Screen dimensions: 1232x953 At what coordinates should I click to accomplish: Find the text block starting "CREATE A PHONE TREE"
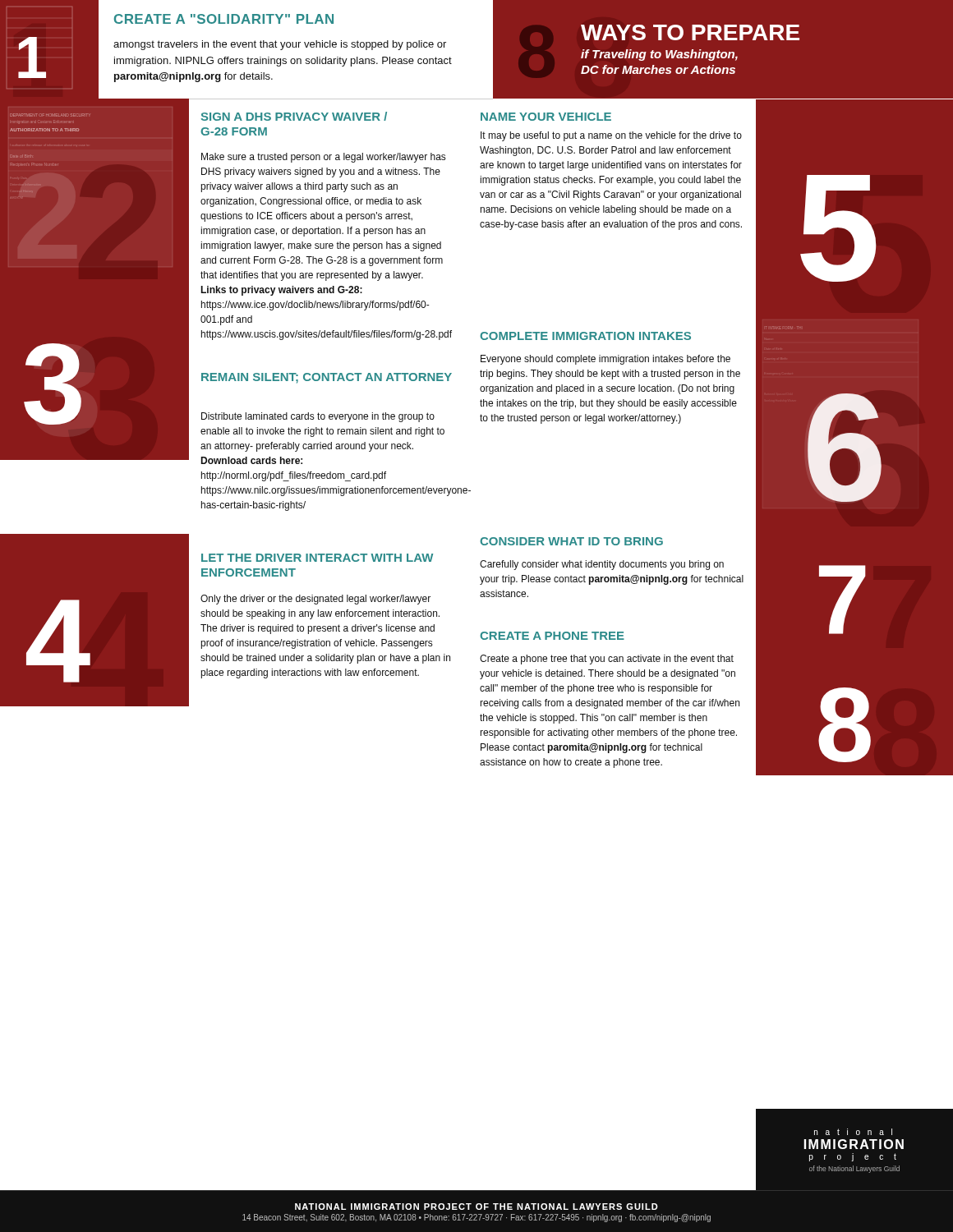[552, 635]
